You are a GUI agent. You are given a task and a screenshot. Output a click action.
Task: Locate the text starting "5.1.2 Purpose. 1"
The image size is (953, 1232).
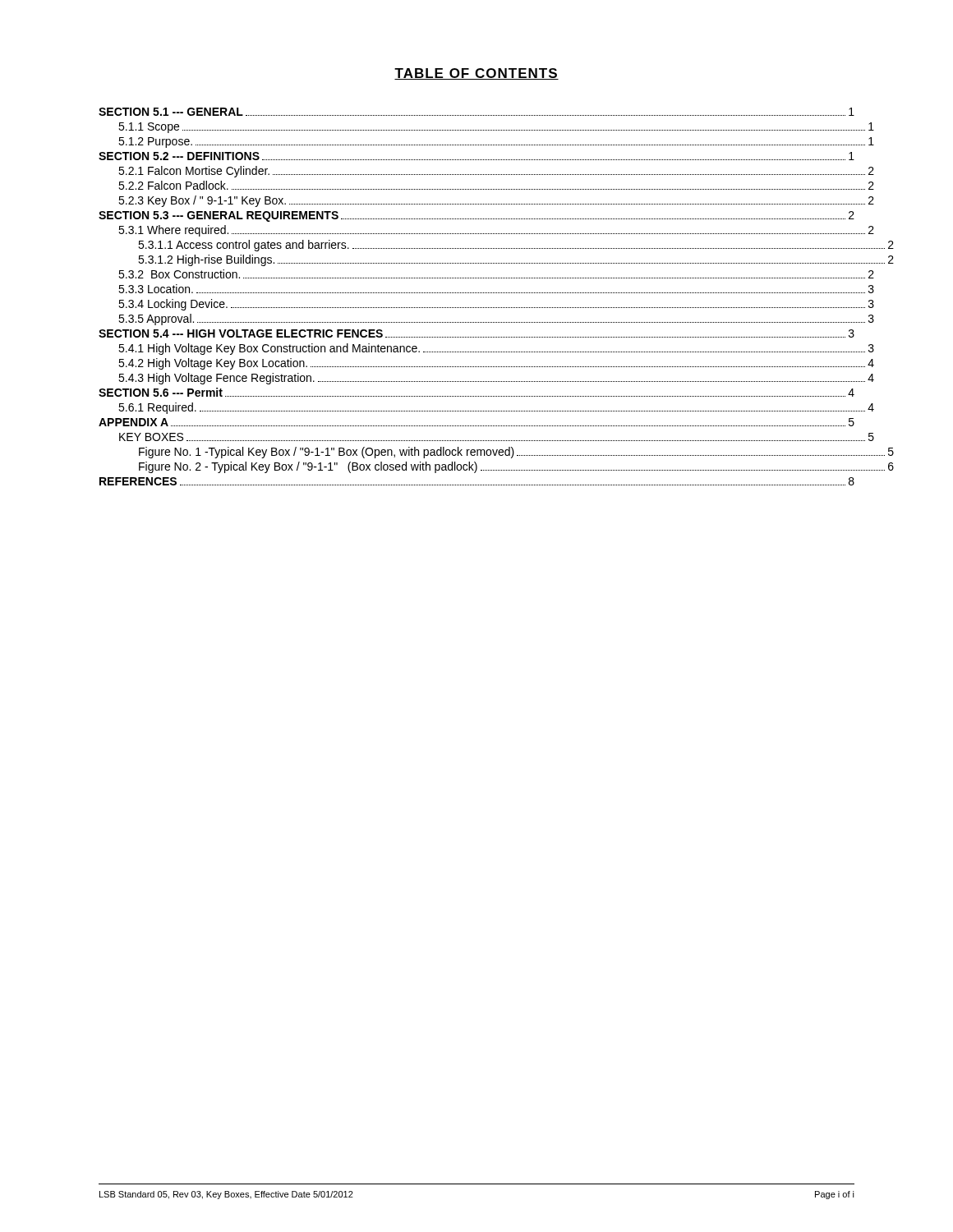(496, 141)
